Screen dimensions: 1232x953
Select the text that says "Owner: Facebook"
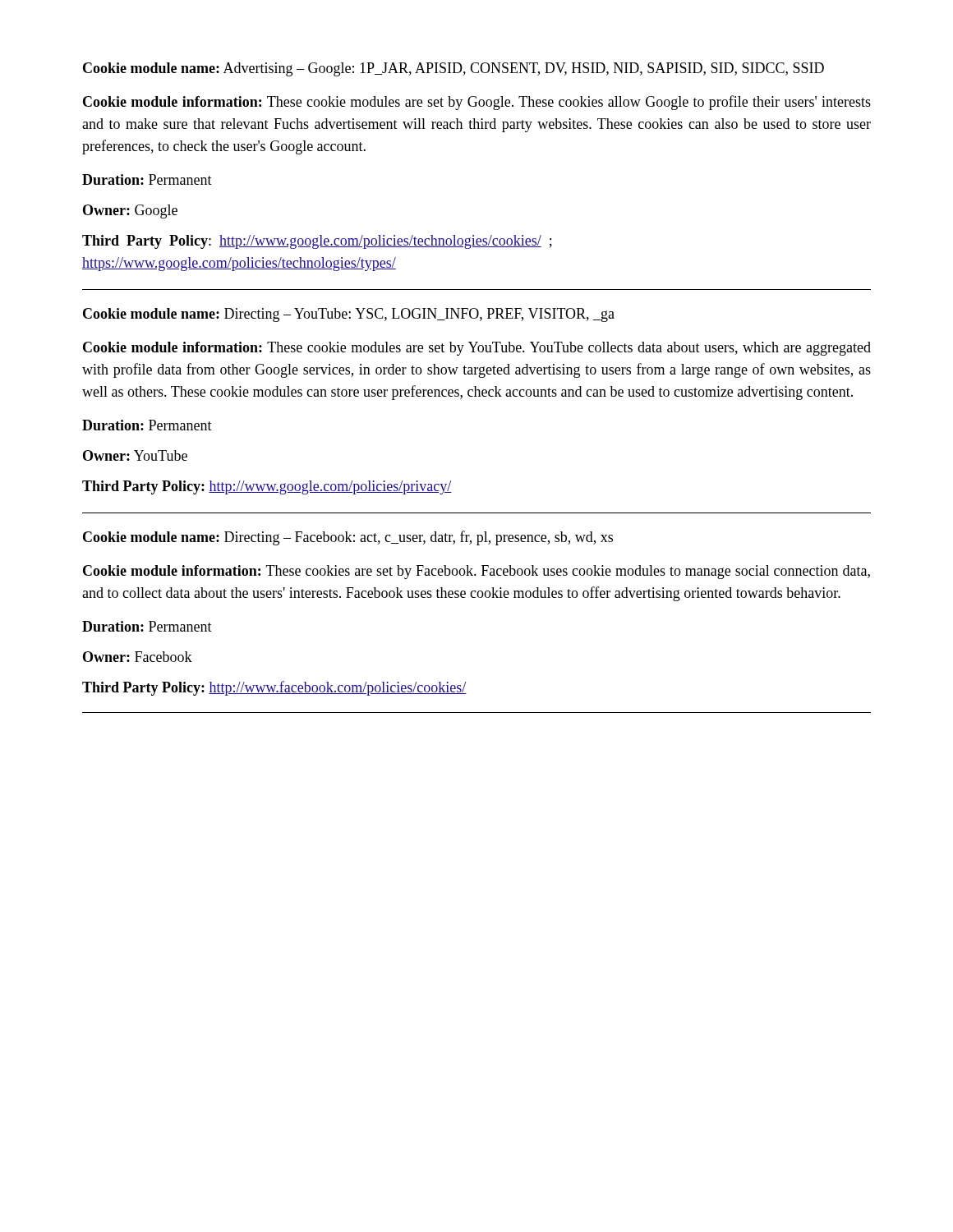click(x=137, y=657)
